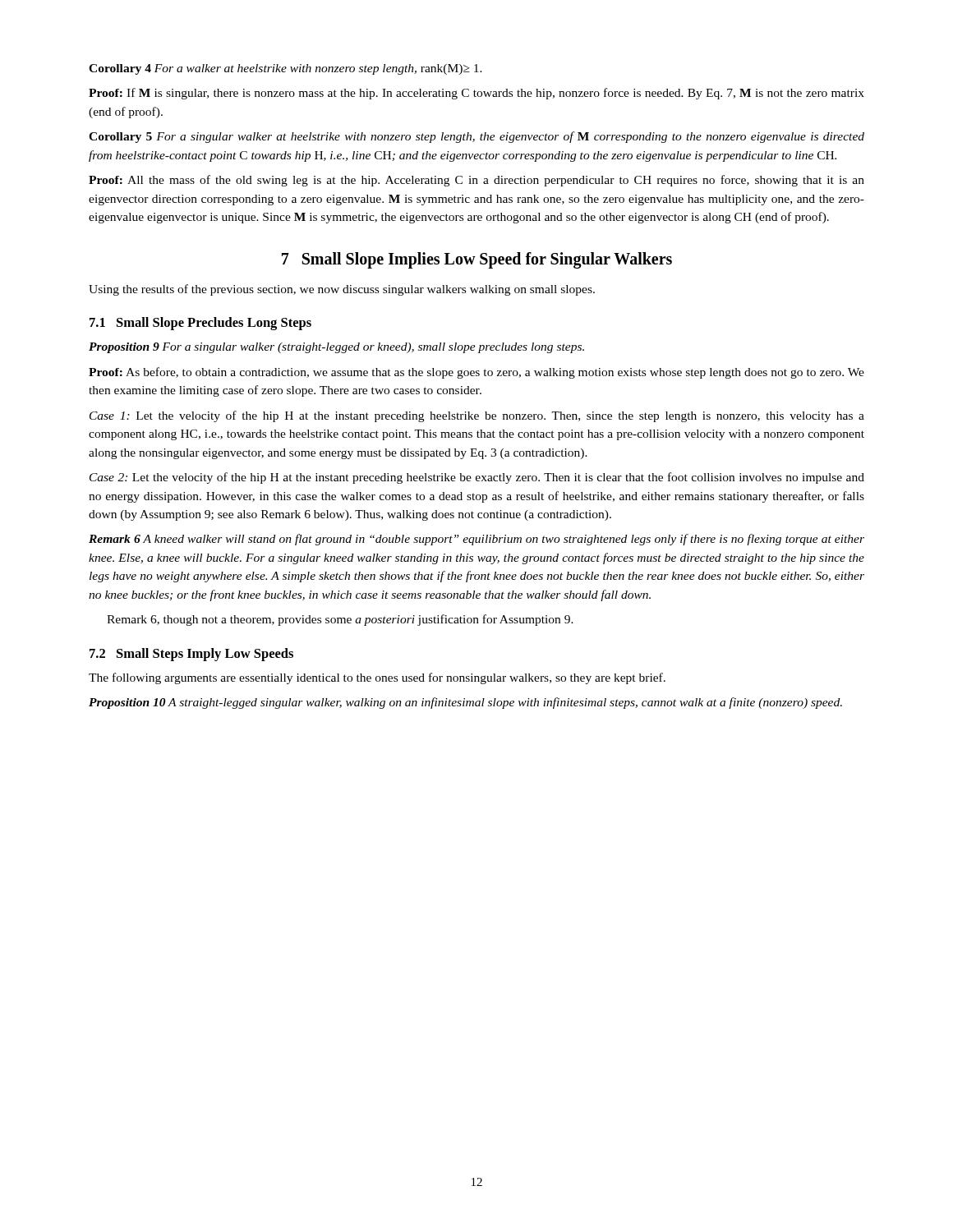953x1232 pixels.
Task: Locate the section header that reads "7 Small Slope Implies Low Speed for"
Action: pos(476,259)
